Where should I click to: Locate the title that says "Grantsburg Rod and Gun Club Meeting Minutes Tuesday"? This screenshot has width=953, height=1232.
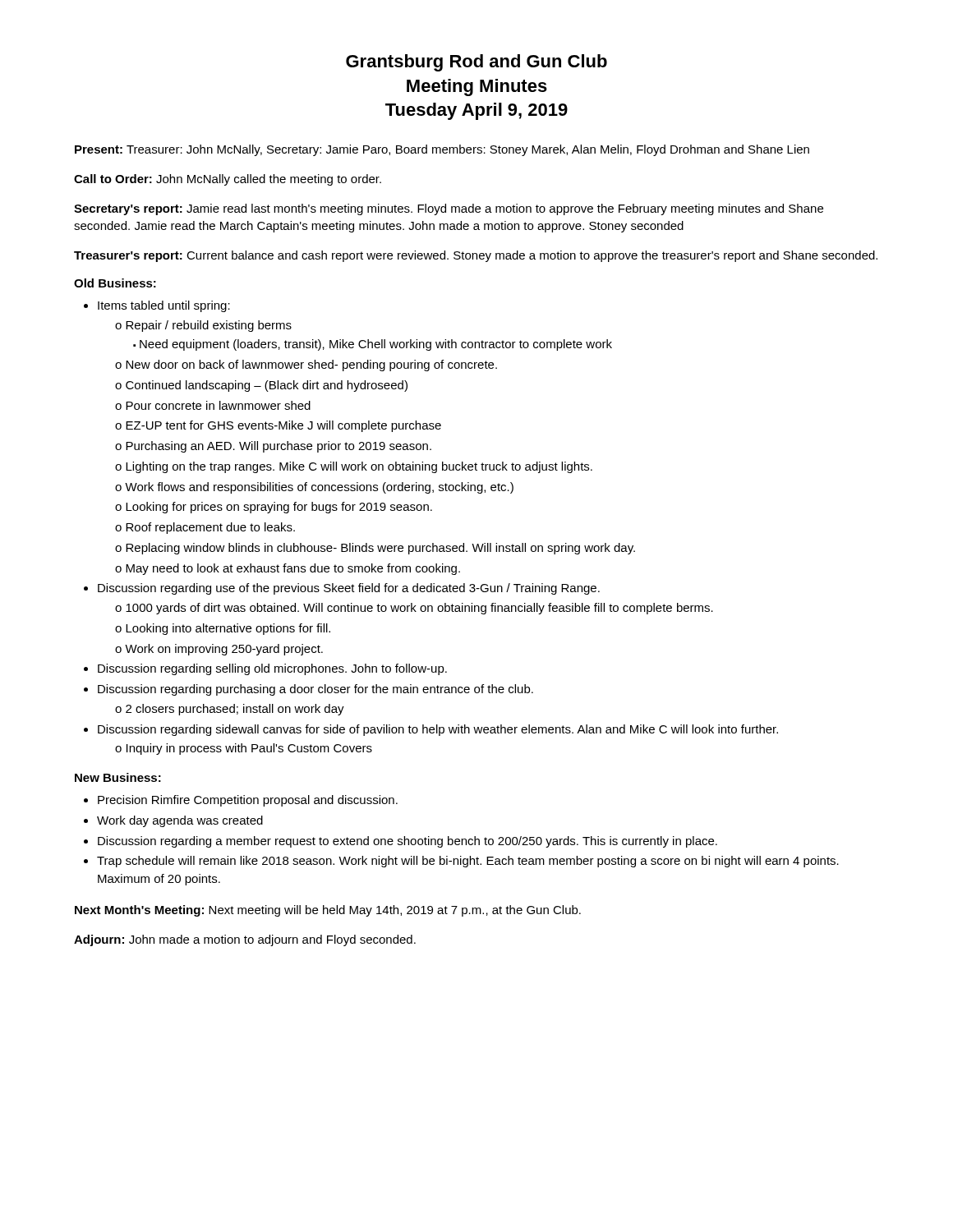[x=476, y=86]
